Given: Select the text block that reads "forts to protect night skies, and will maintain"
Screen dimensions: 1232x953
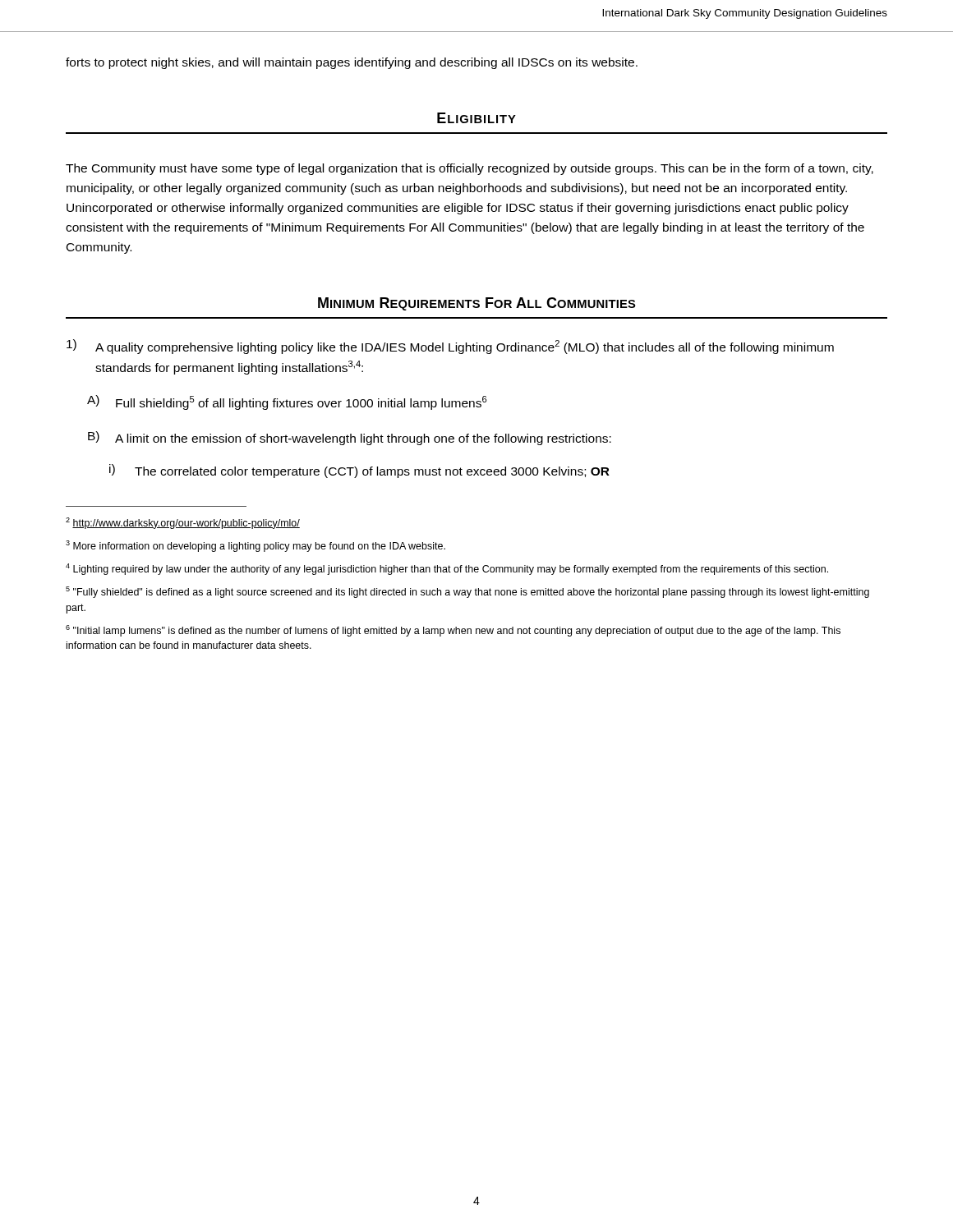Looking at the screenshot, I should pos(352,62).
